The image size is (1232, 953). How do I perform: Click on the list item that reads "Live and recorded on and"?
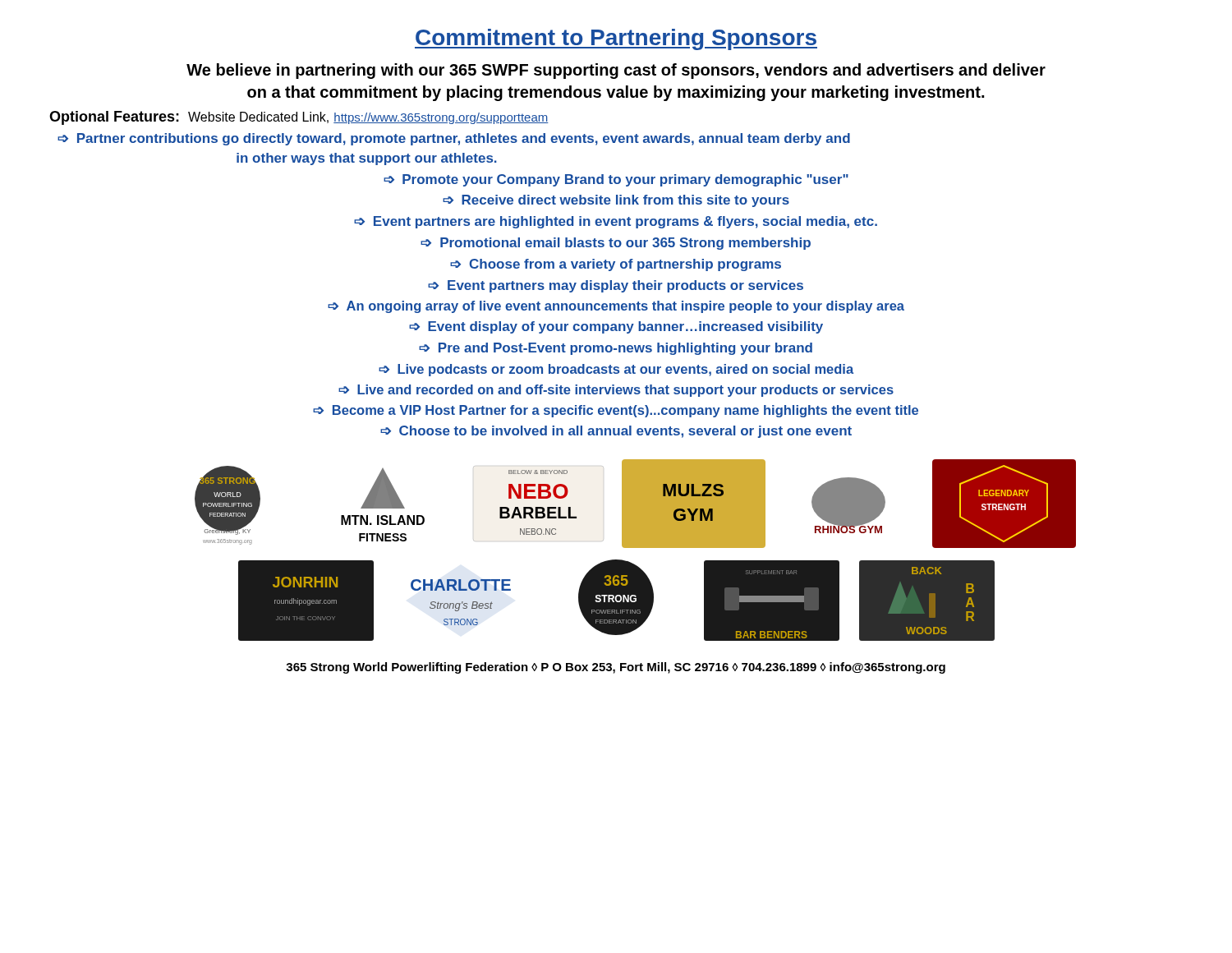coord(623,390)
